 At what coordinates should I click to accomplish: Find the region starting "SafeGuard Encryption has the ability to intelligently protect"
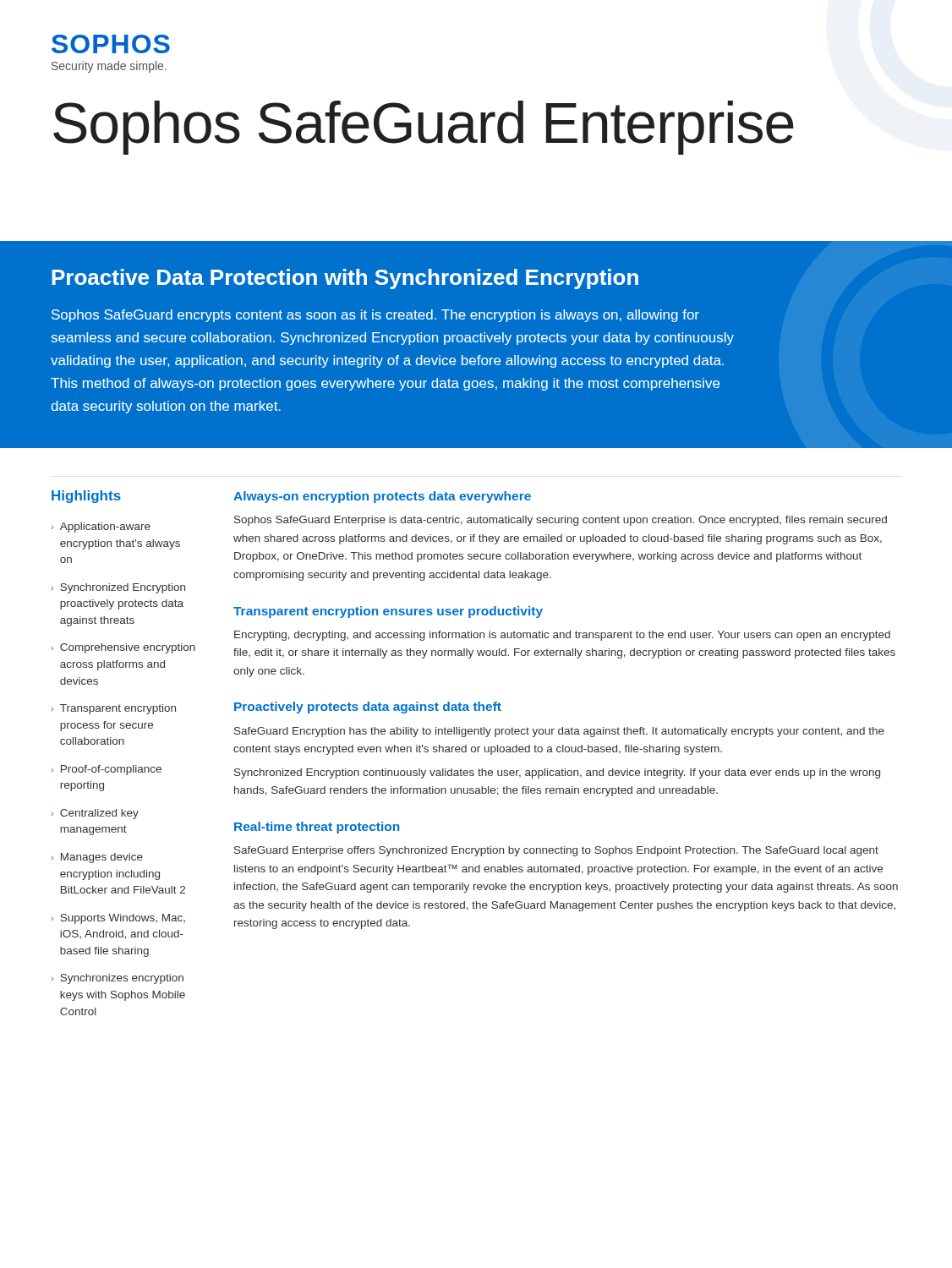[x=559, y=740]
